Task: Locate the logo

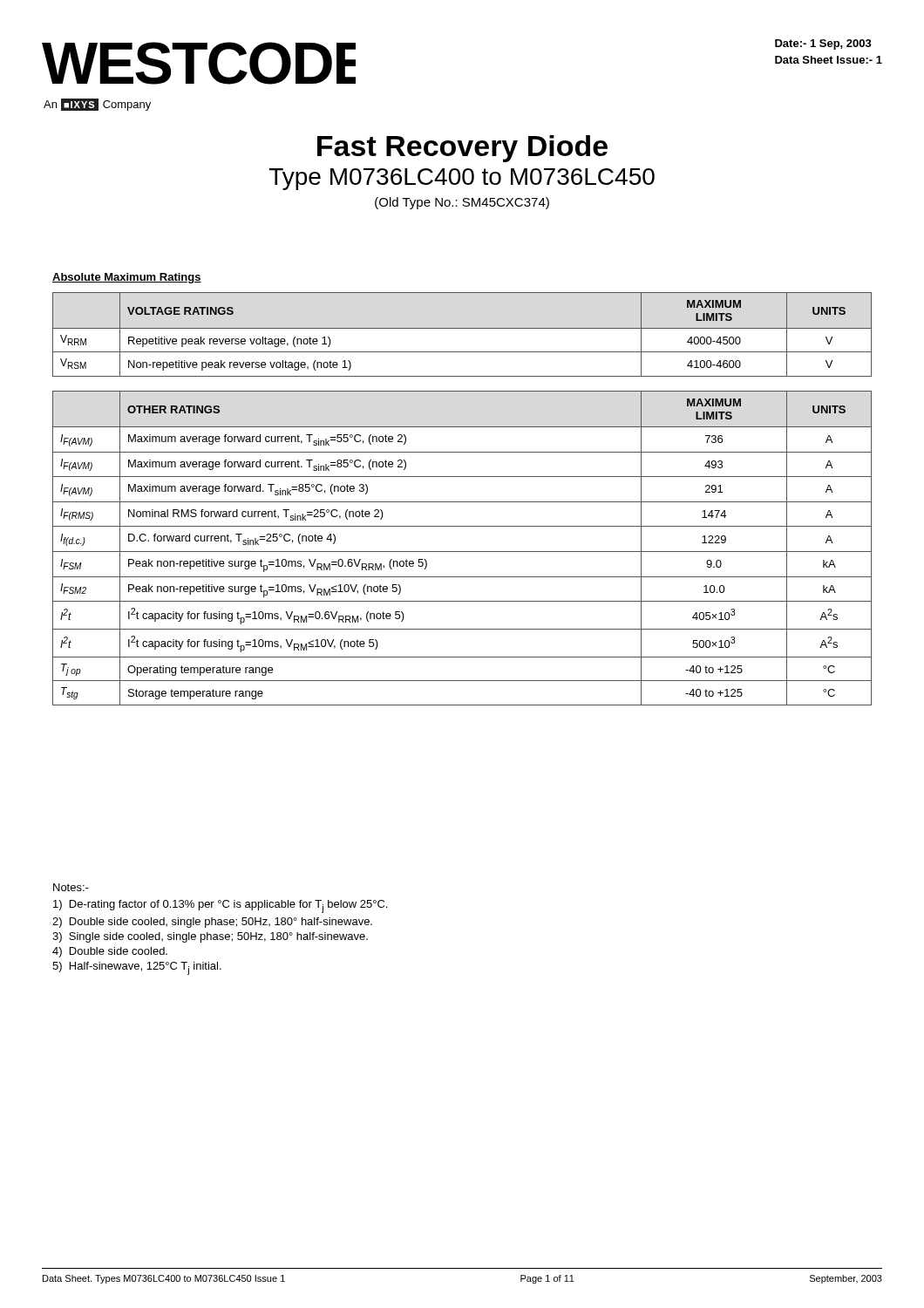Action: tap(199, 68)
